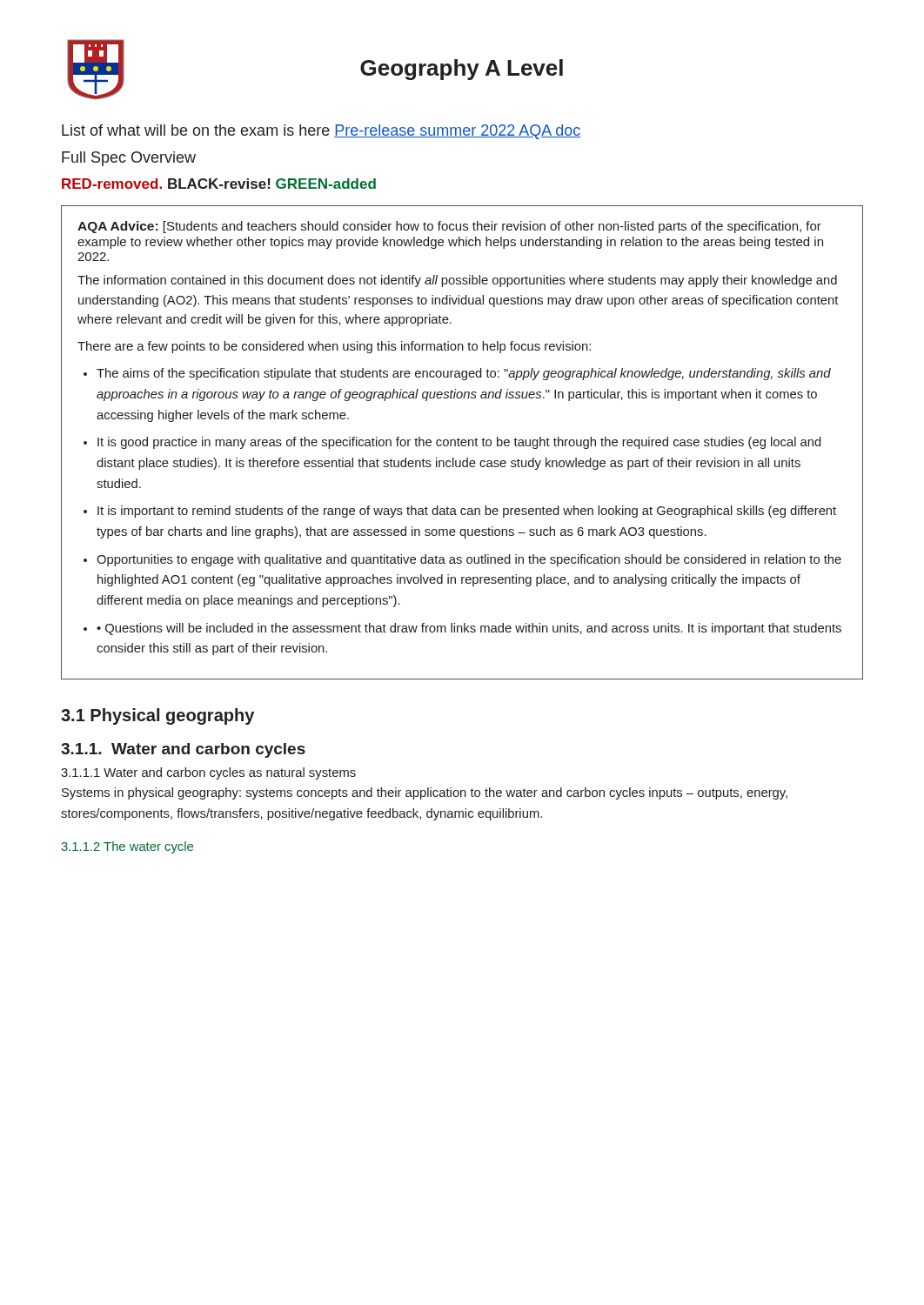The width and height of the screenshot is (924, 1305).
Task: Click where it says "3.1.1. Water and carbon cycles"
Action: pos(183,749)
